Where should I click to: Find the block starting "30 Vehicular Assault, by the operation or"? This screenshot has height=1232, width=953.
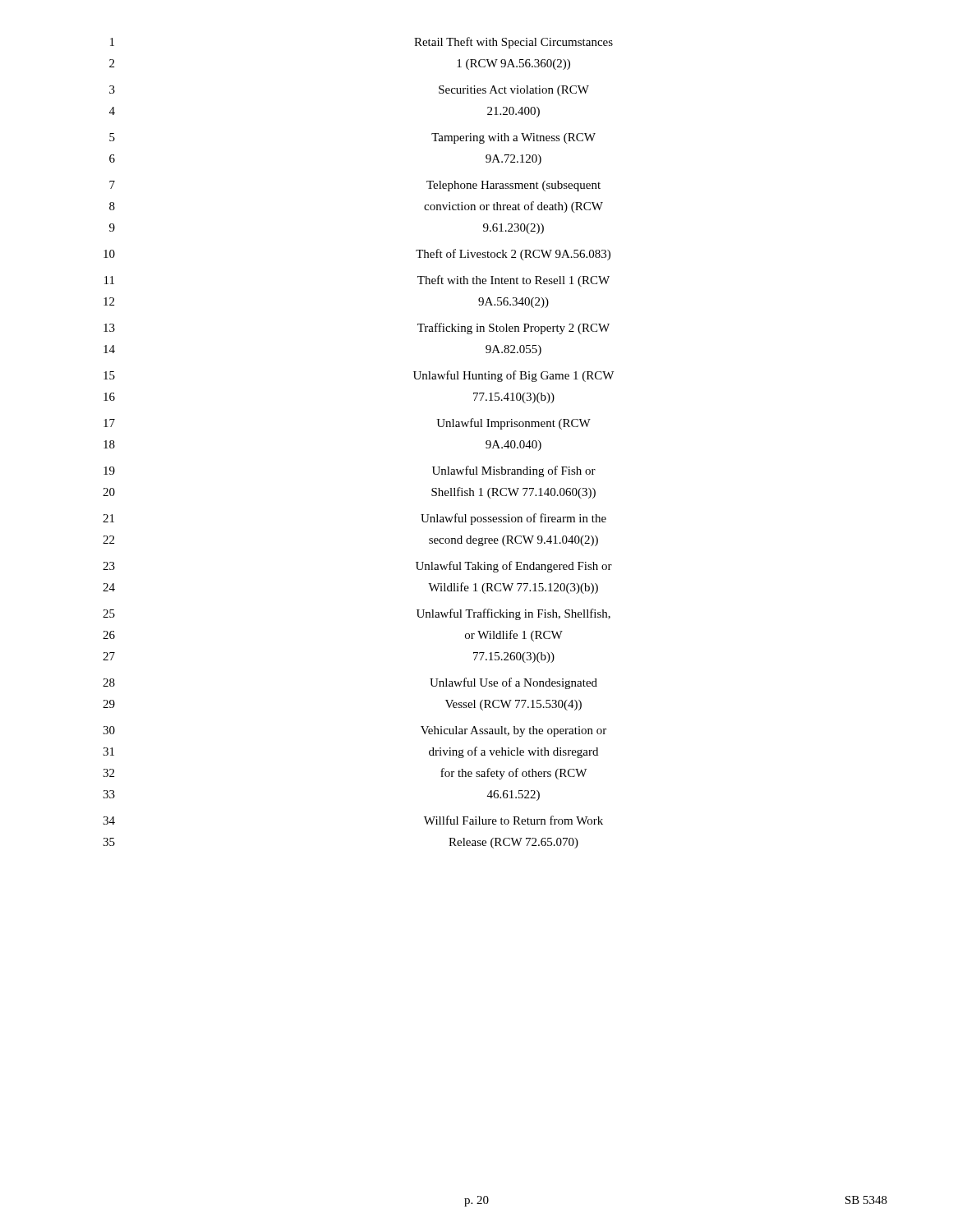pos(476,730)
